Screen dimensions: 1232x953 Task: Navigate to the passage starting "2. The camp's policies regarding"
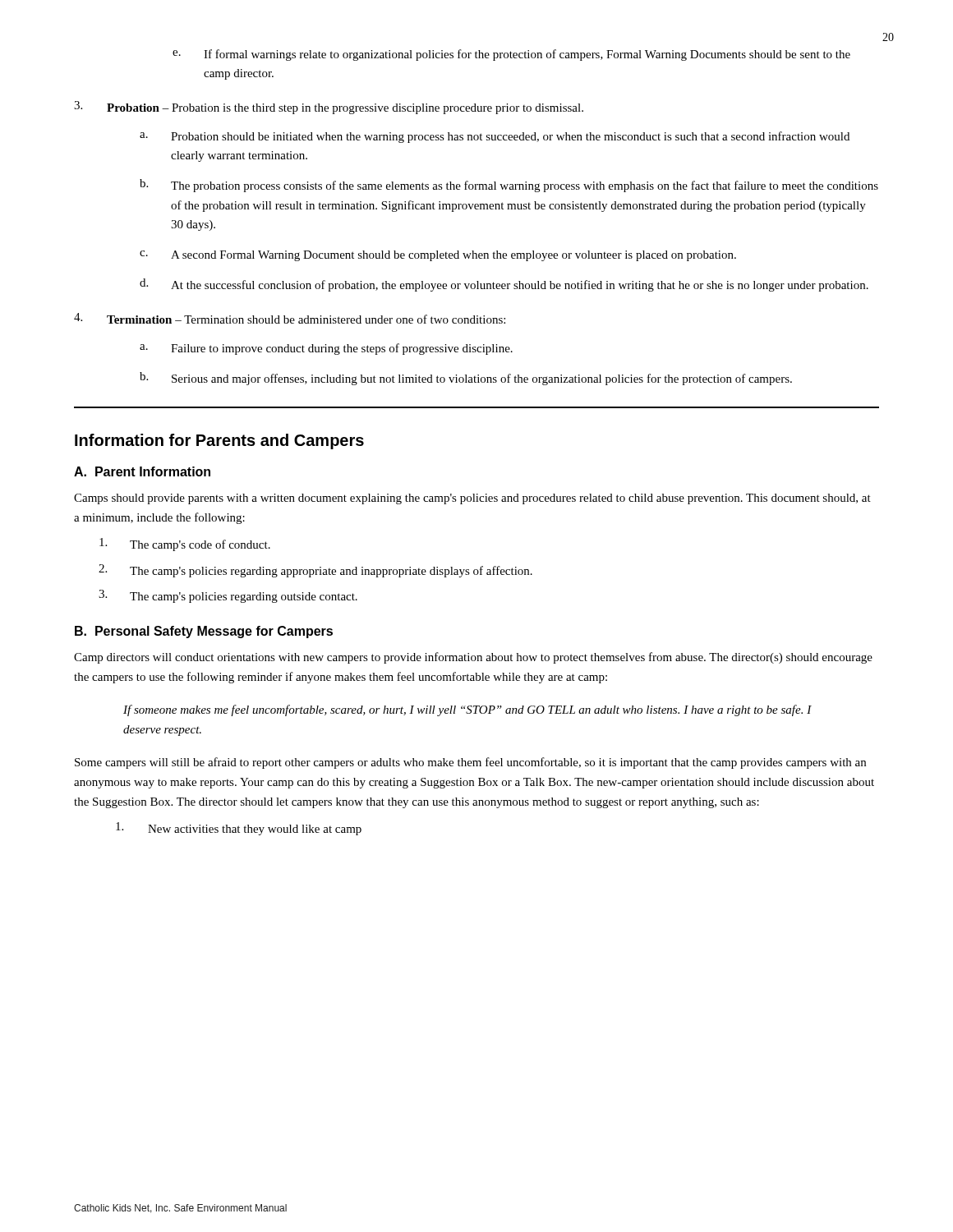(489, 571)
